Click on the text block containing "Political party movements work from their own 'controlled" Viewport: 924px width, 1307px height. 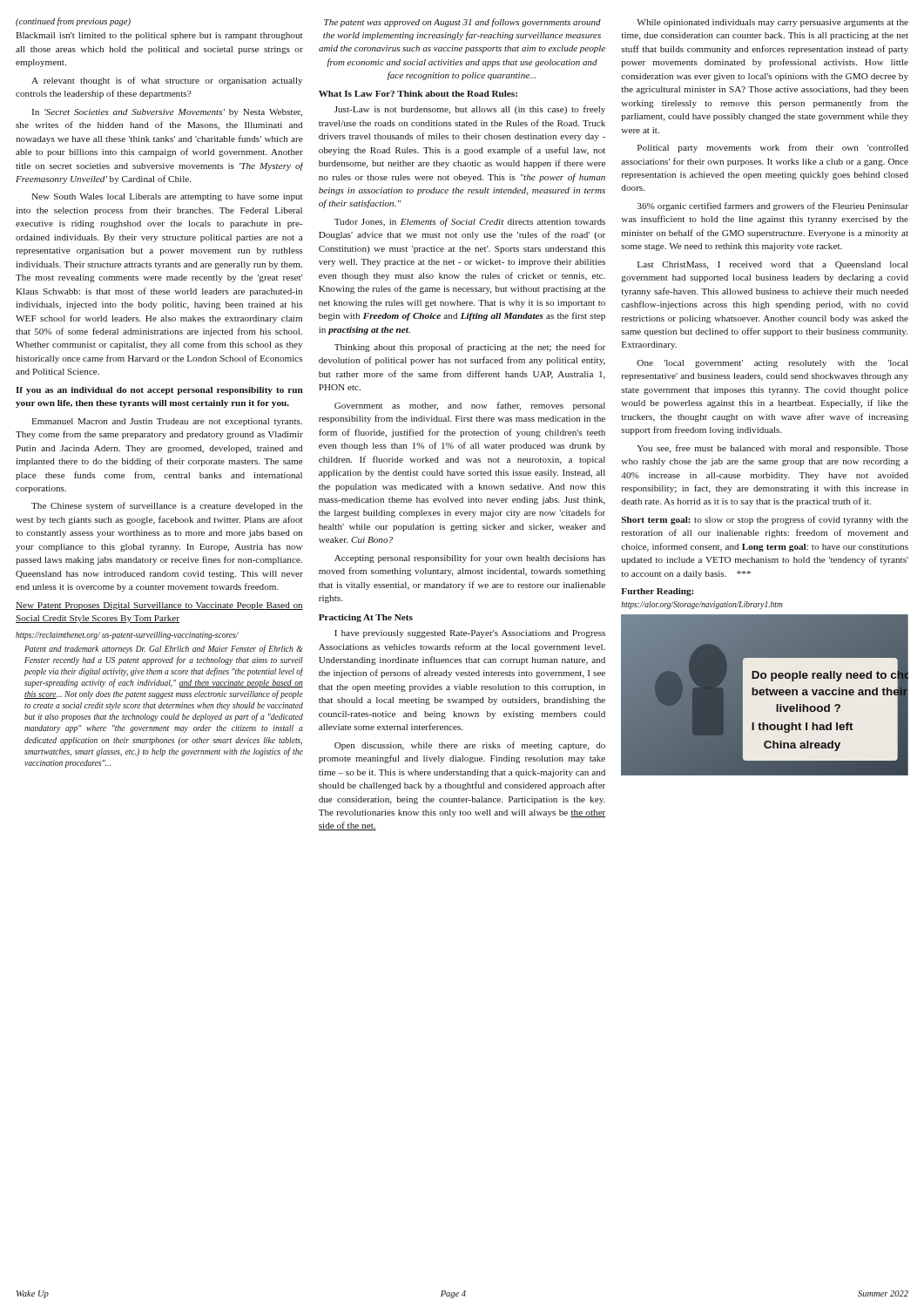(765, 168)
